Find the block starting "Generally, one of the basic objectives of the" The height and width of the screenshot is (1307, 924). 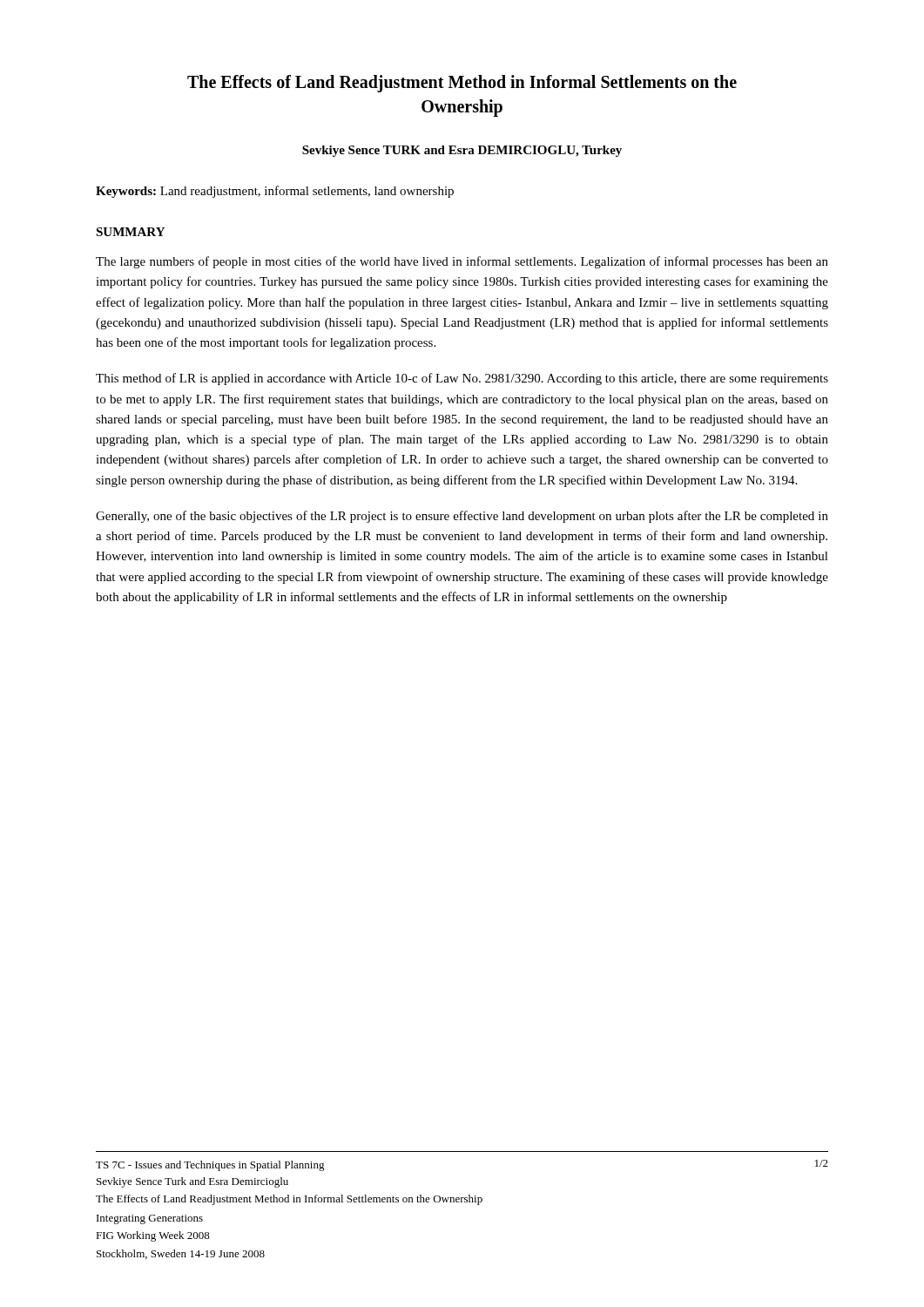pos(462,556)
